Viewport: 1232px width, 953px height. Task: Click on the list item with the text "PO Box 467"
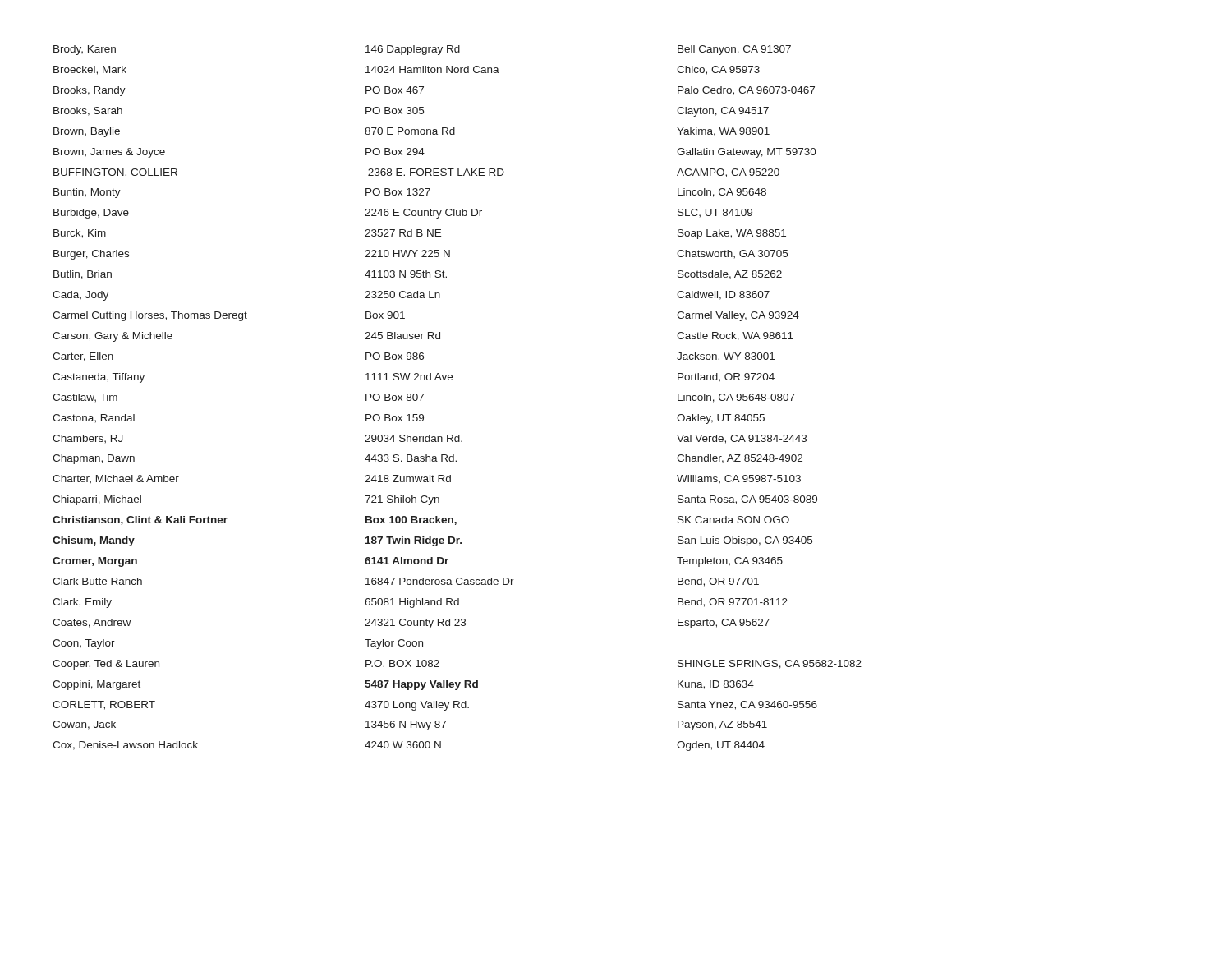pos(395,90)
